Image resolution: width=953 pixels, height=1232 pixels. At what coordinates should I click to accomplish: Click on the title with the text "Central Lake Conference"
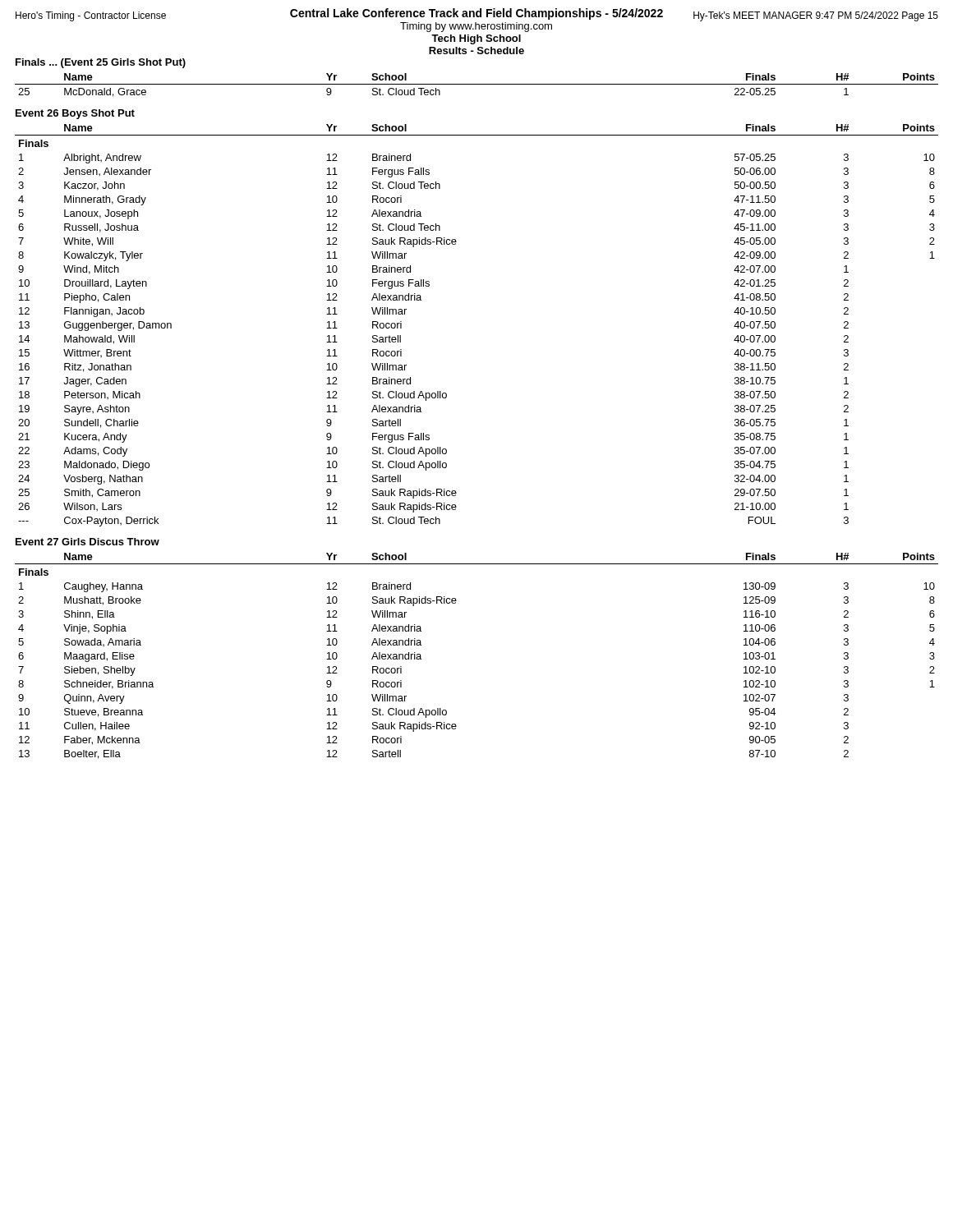[476, 13]
